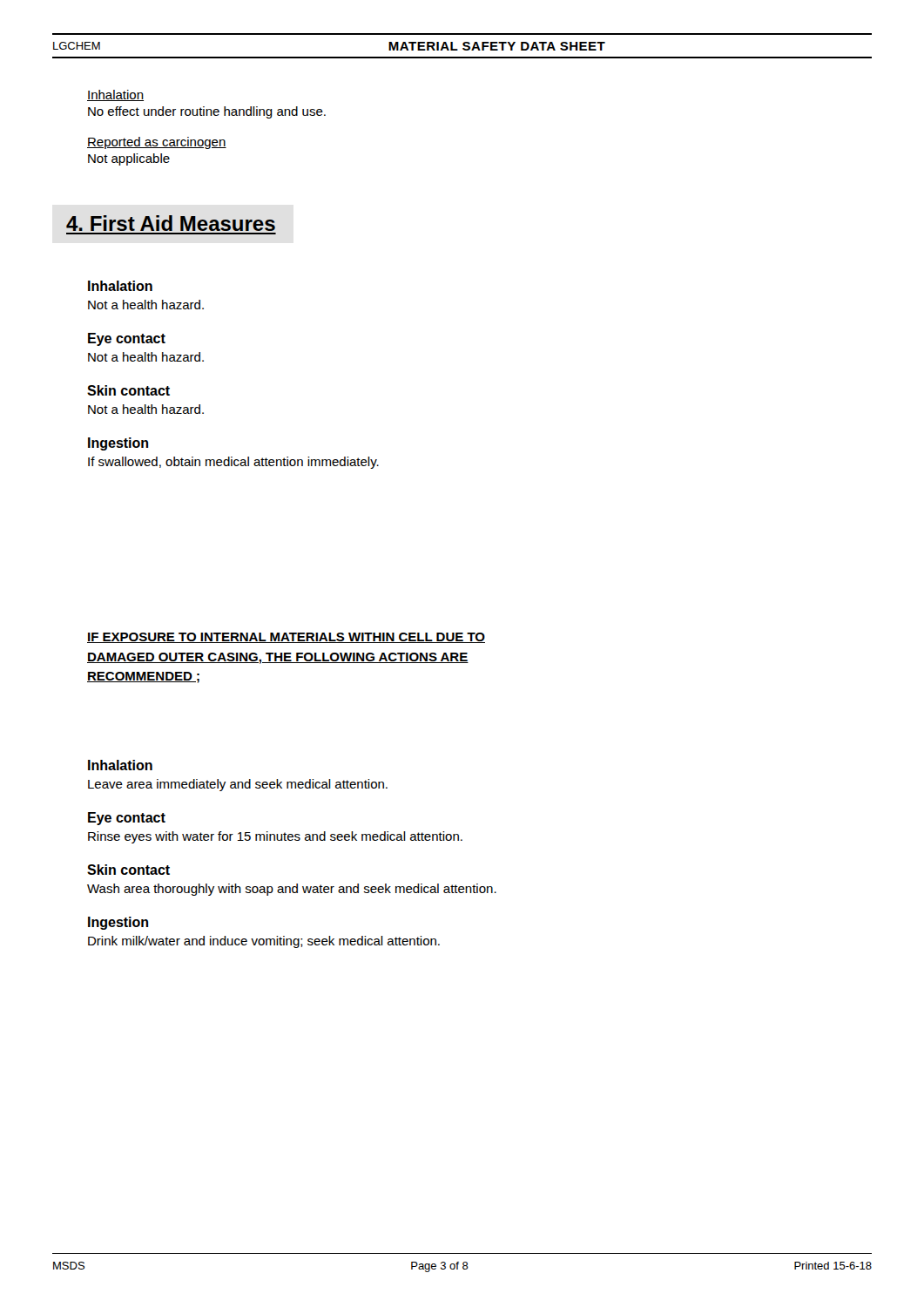The image size is (924, 1307).
Task: Point to the block beginning "Wash area thoroughly"
Action: [292, 888]
